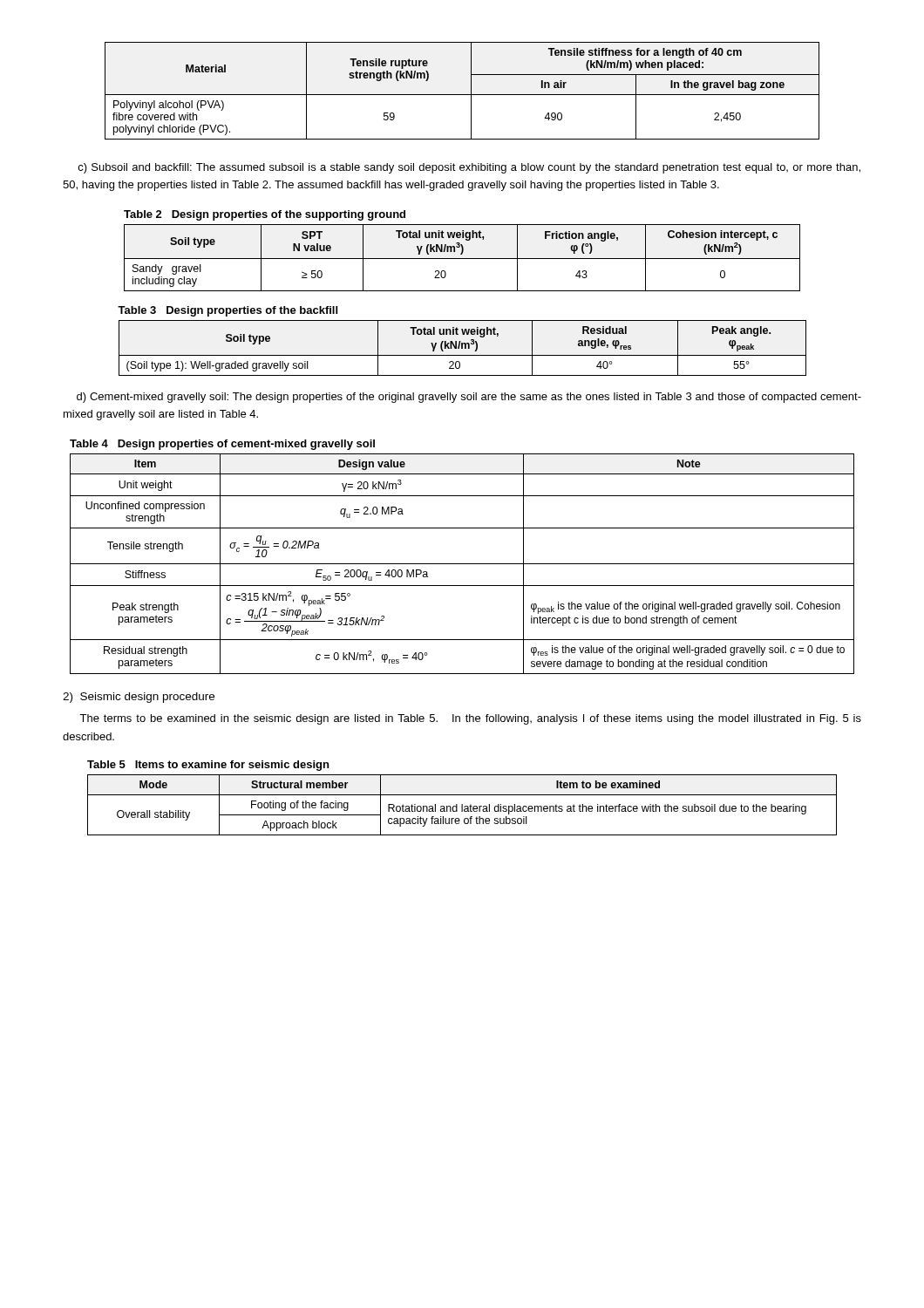
Task: Click on the table containing "Overall stability"
Action: click(462, 796)
